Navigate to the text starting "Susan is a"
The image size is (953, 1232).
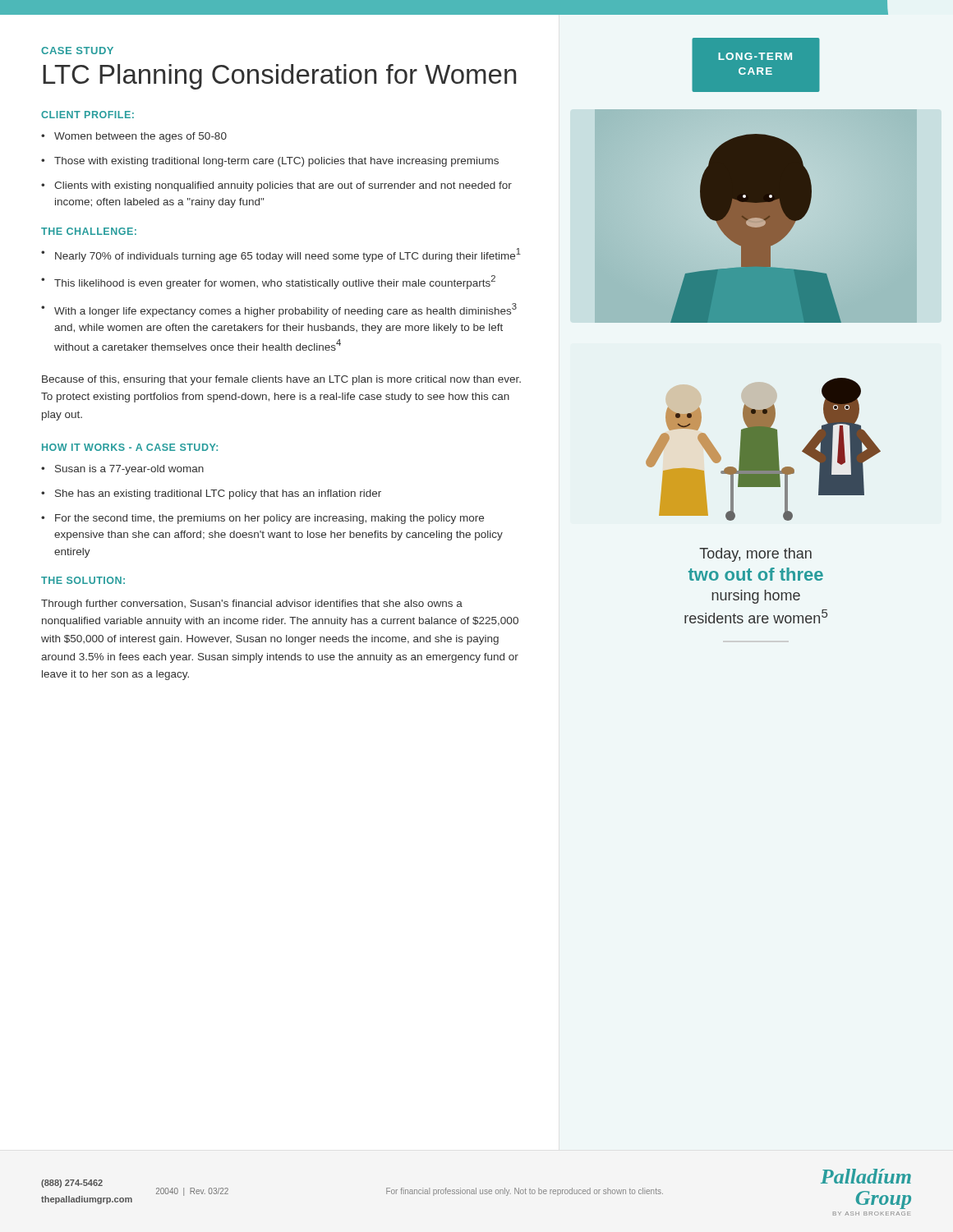coord(129,468)
